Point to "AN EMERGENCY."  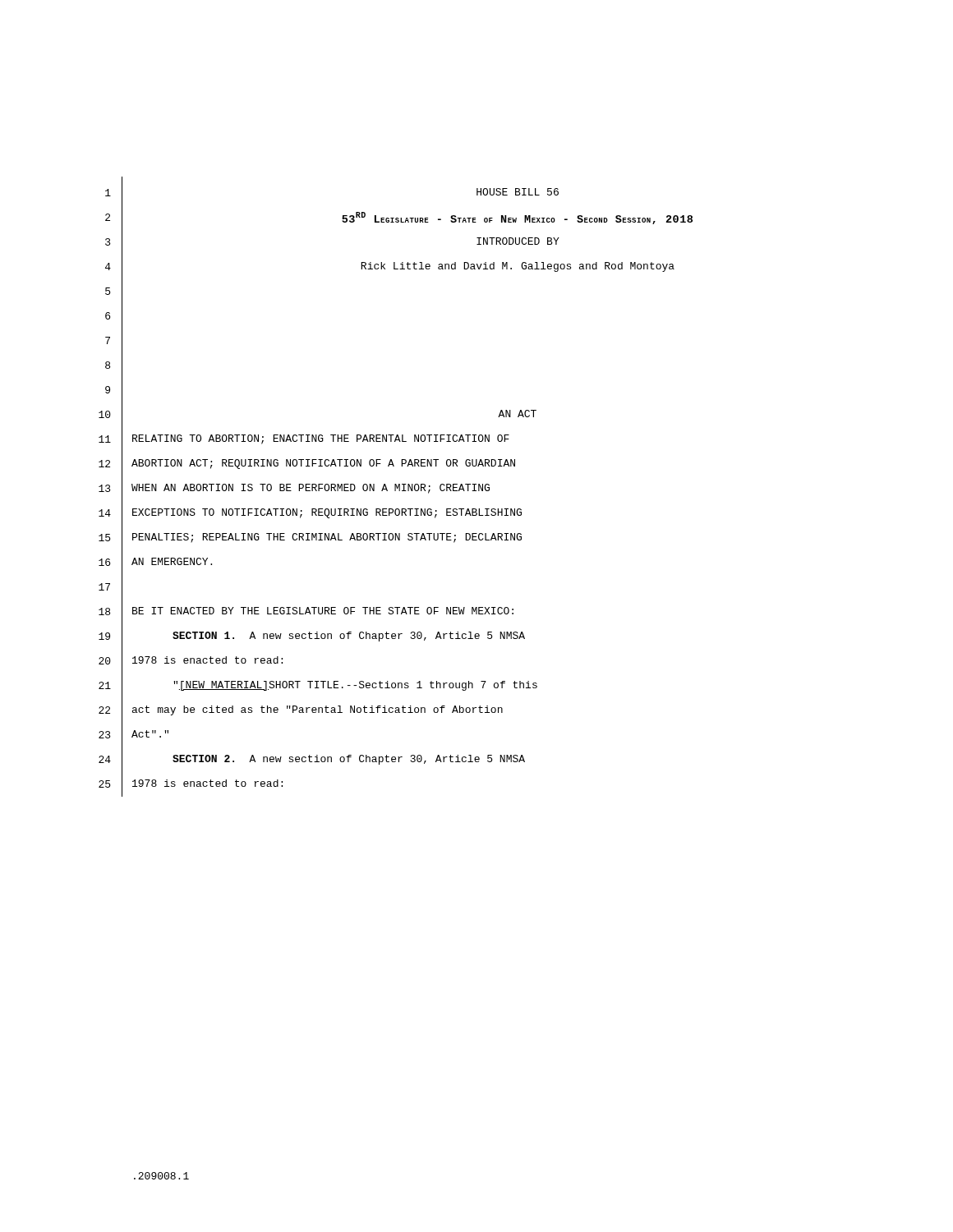pos(173,562)
